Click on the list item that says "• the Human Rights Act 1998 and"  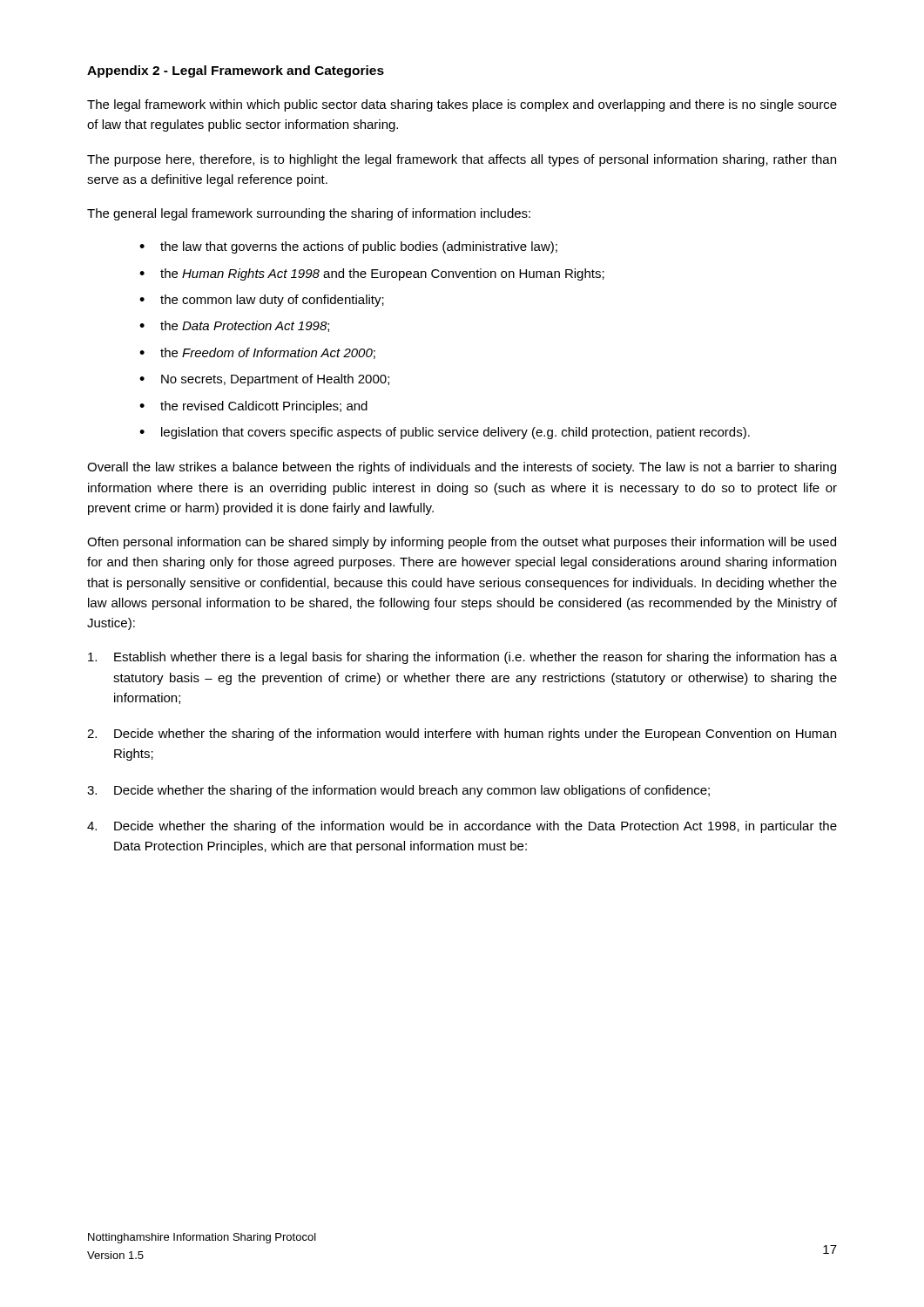(x=372, y=274)
